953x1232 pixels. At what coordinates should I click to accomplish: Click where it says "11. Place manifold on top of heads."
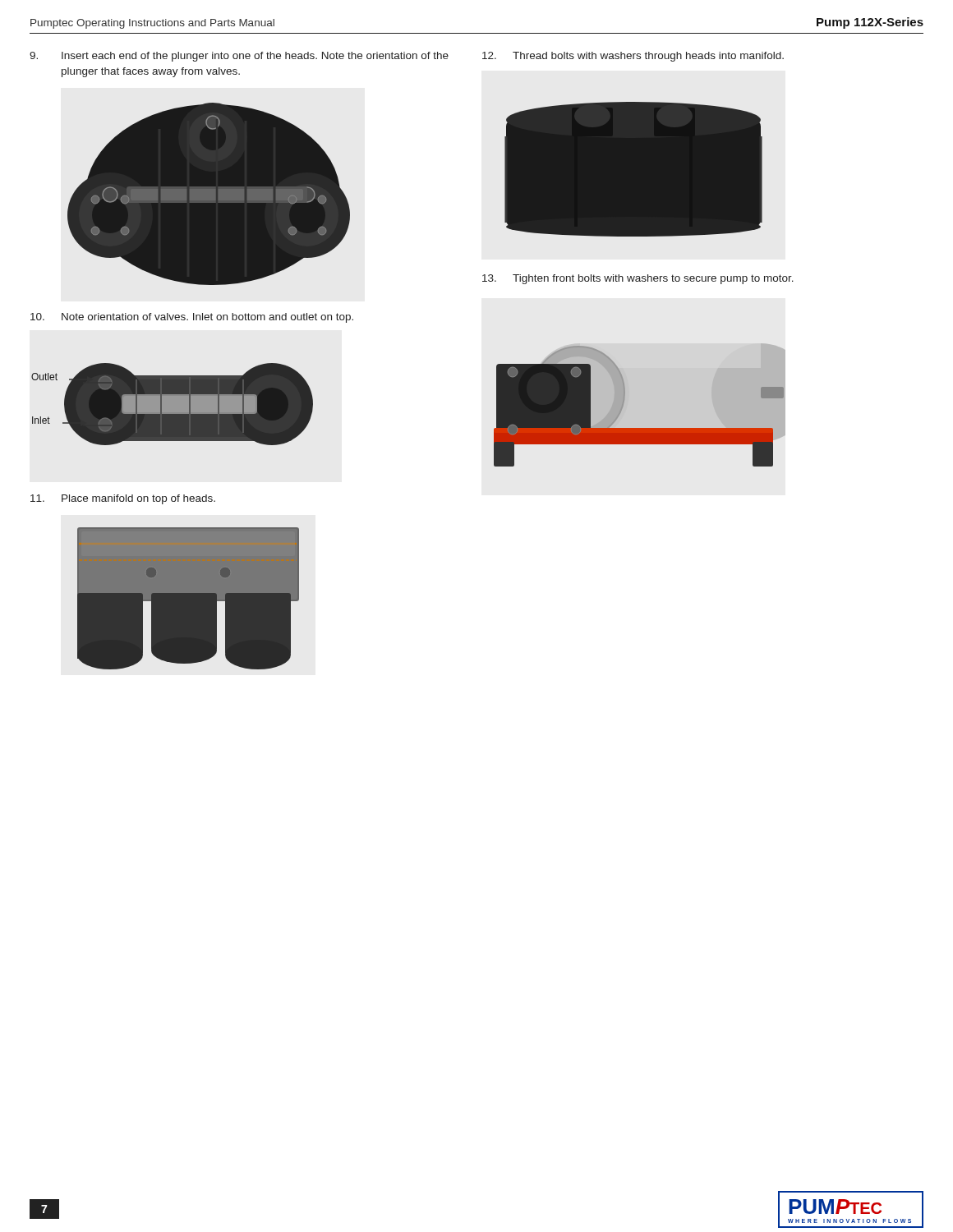click(123, 499)
